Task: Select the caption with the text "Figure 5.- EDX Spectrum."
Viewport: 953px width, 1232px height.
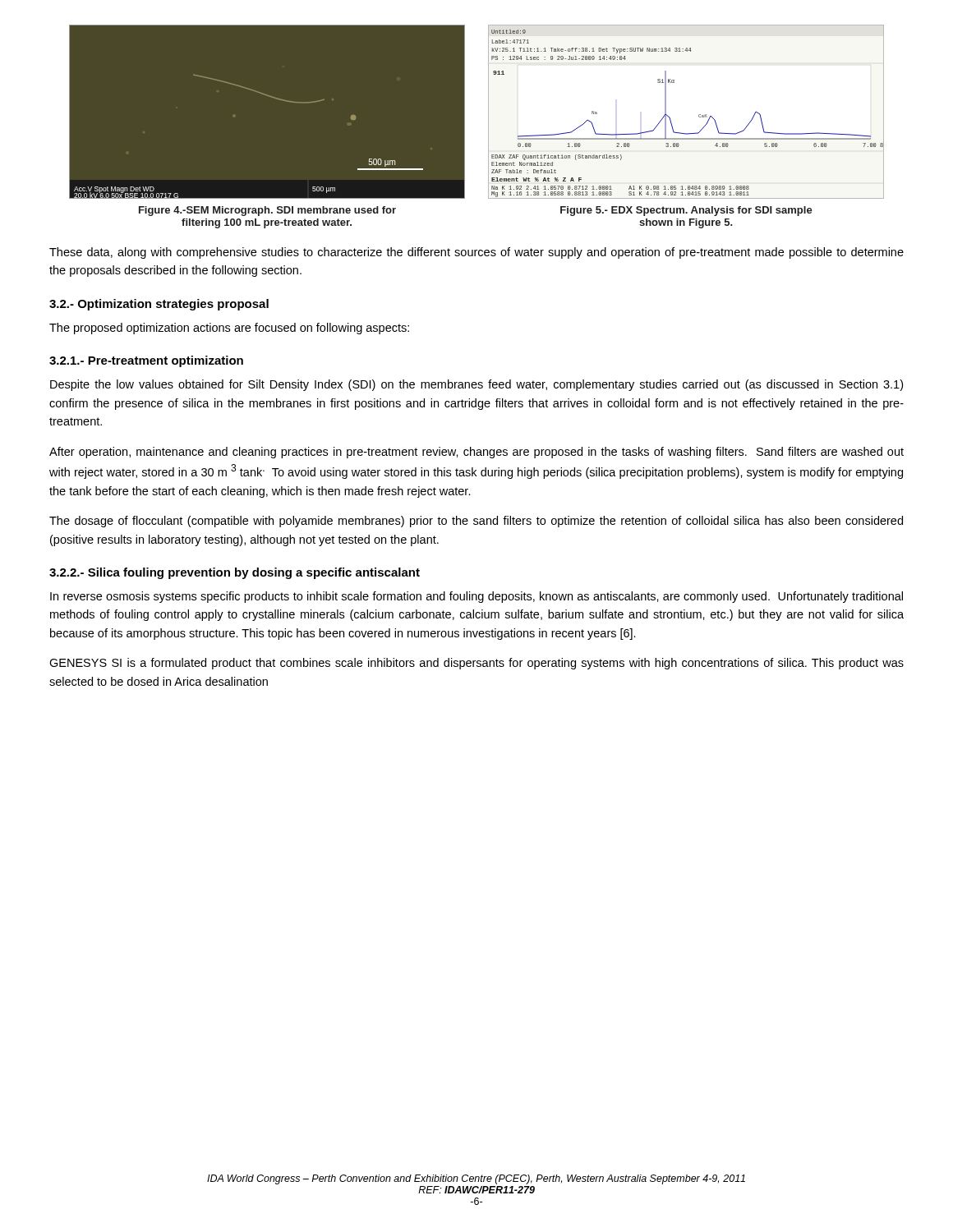Action: [686, 216]
